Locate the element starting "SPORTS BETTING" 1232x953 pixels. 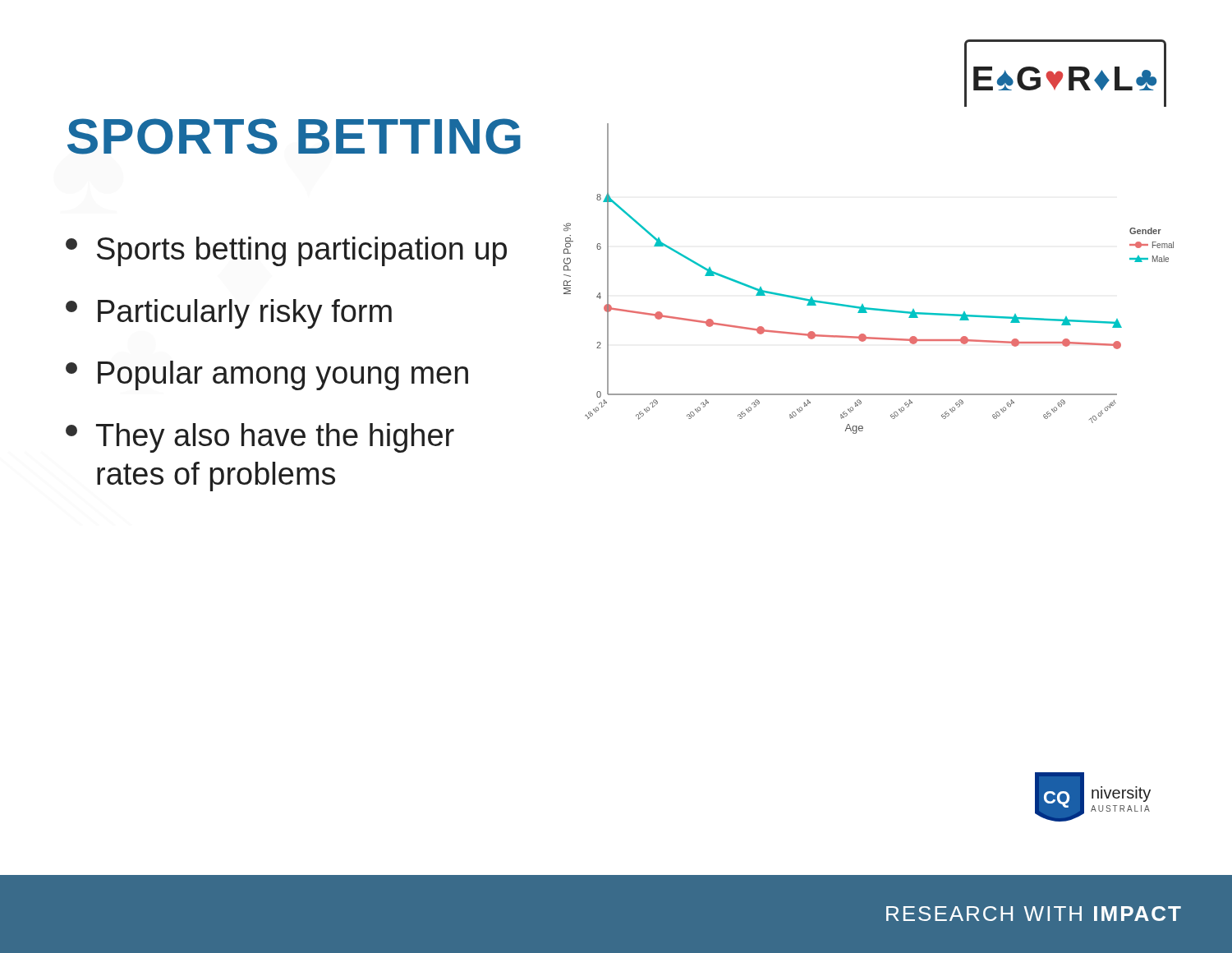[295, 136]
